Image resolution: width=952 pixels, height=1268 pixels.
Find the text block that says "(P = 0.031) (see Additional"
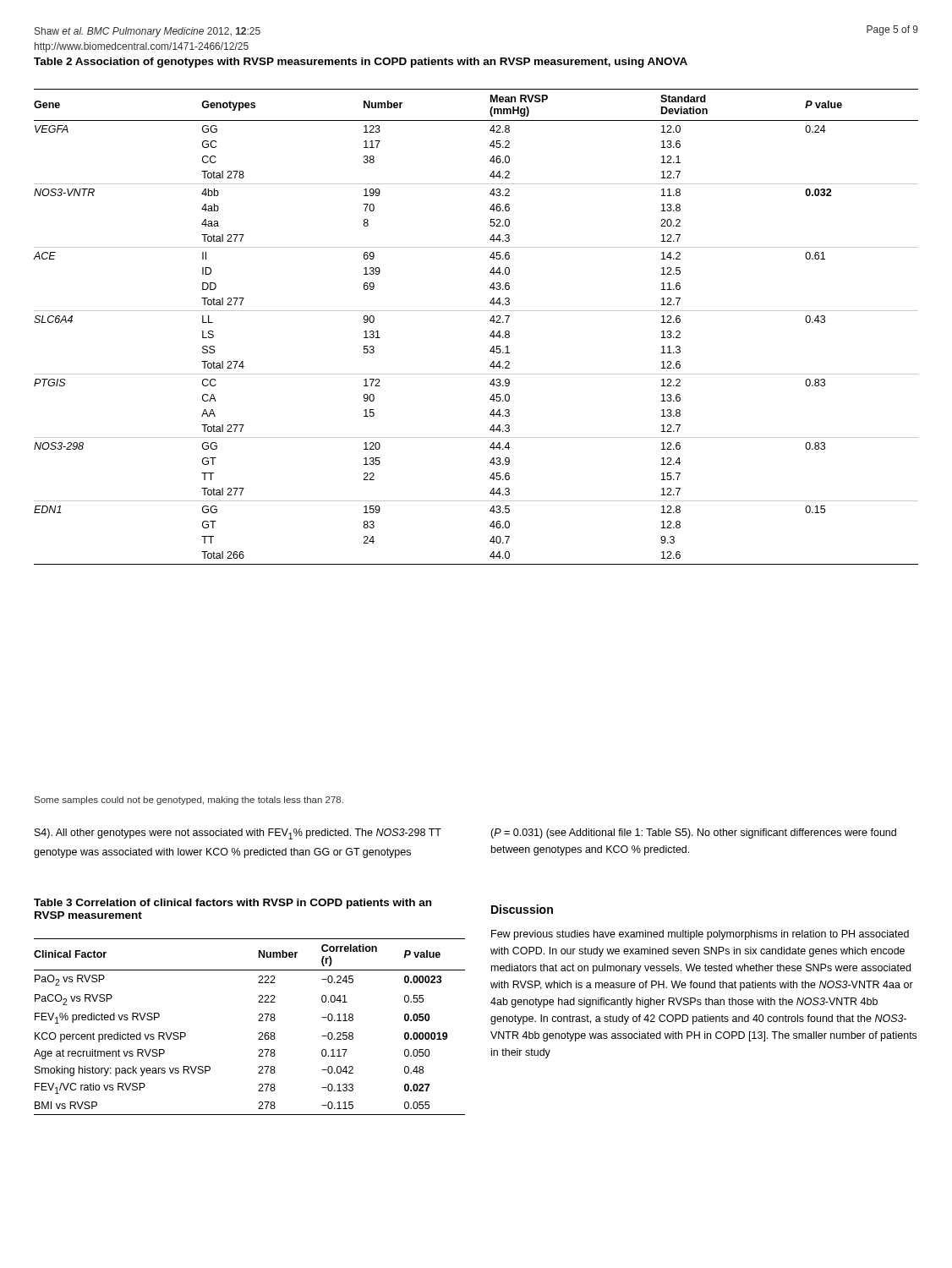point(694,841)
